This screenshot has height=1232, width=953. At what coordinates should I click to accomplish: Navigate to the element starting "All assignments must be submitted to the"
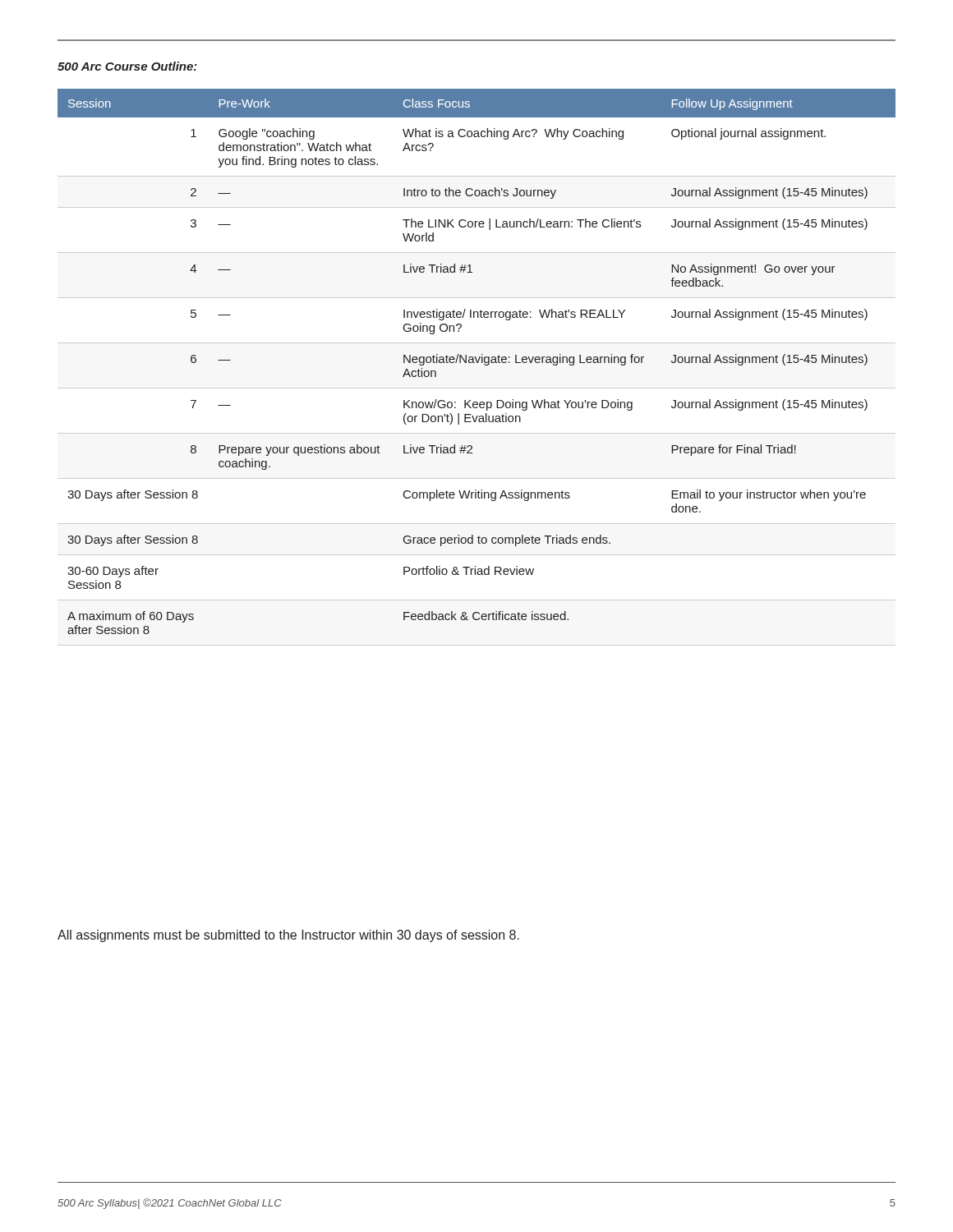pyautogui.click(x=289, y=935)
